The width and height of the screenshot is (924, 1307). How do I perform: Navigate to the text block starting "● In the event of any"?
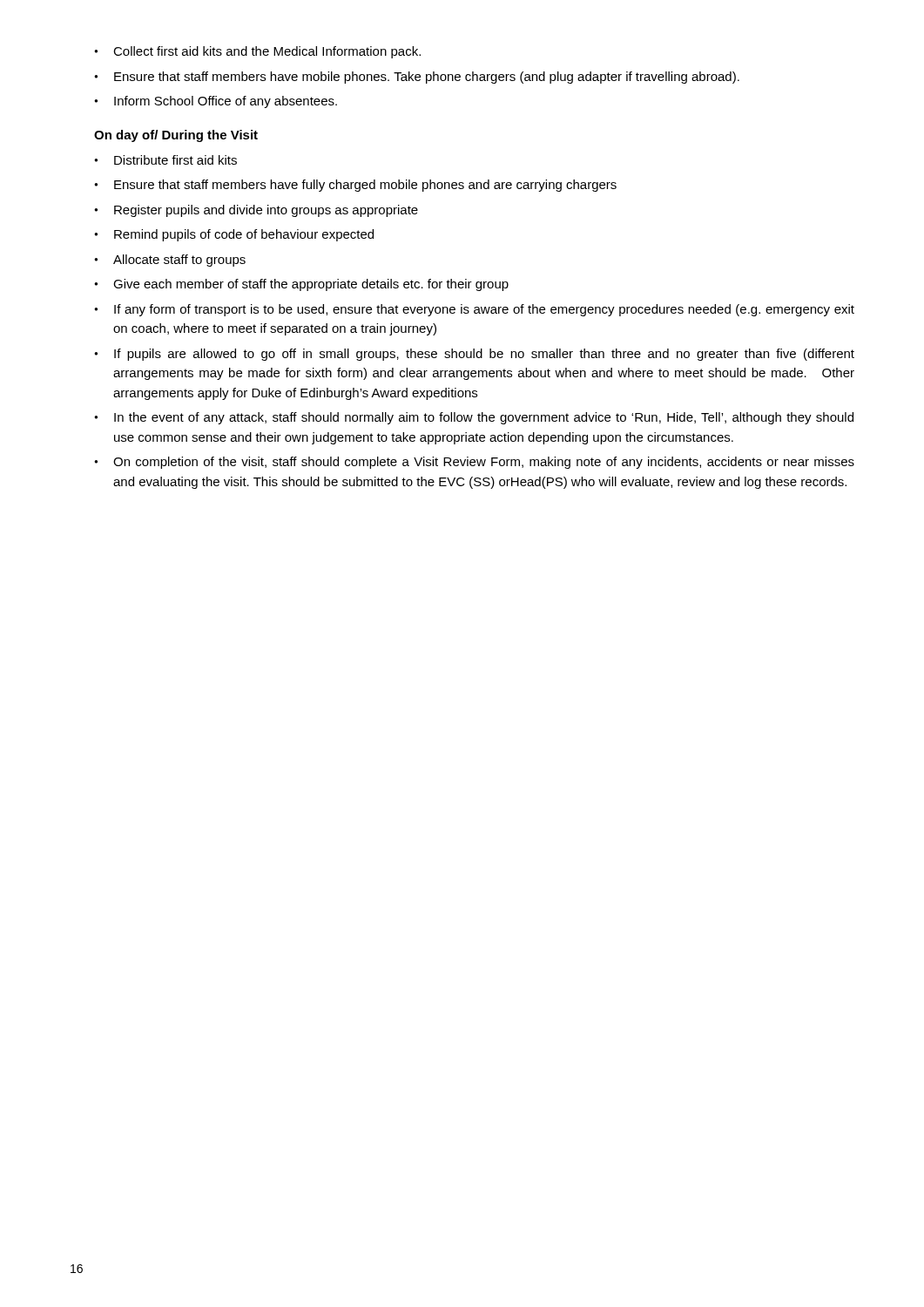(474, 427)
